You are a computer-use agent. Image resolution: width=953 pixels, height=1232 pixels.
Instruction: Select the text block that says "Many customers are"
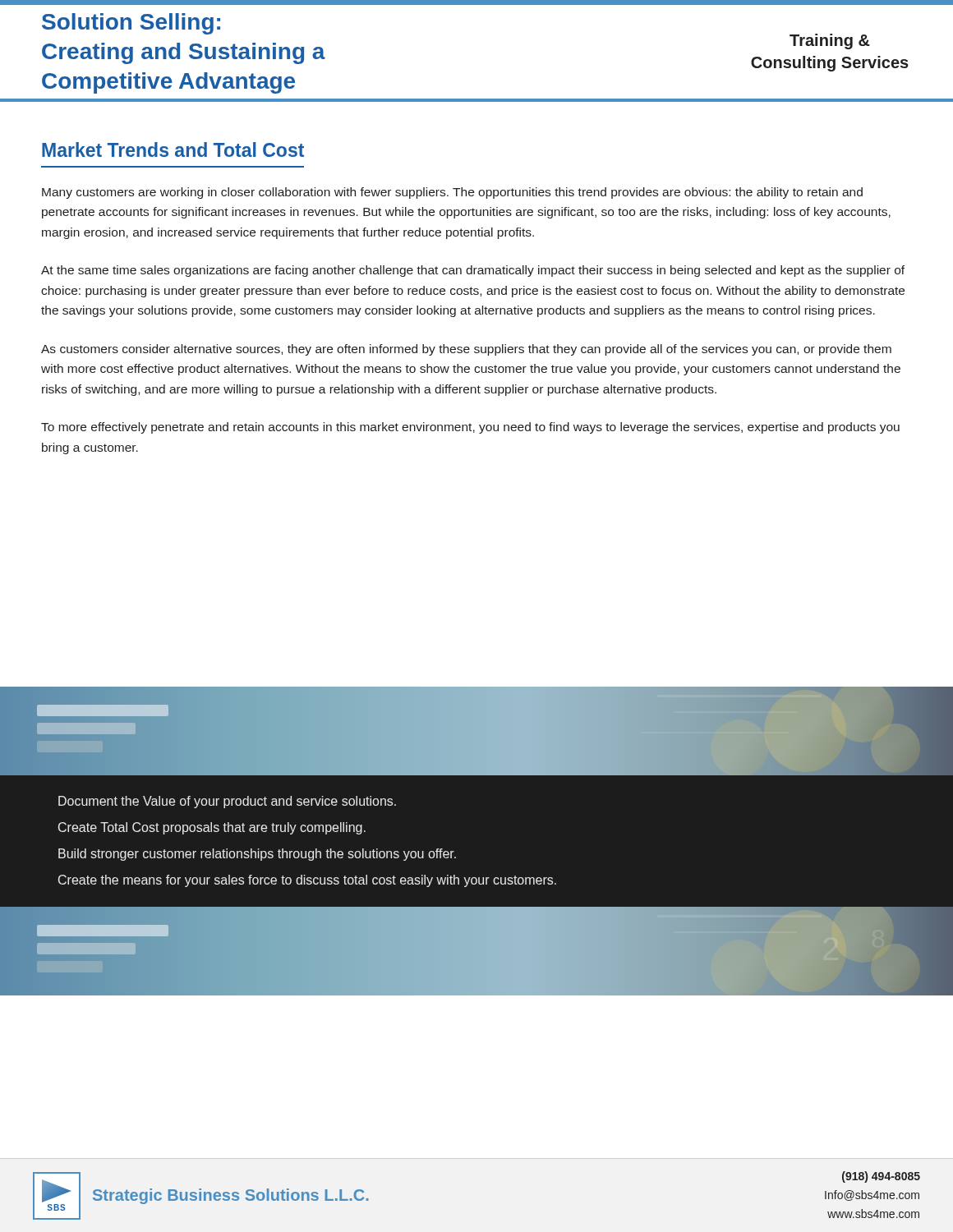coord(466,212)
